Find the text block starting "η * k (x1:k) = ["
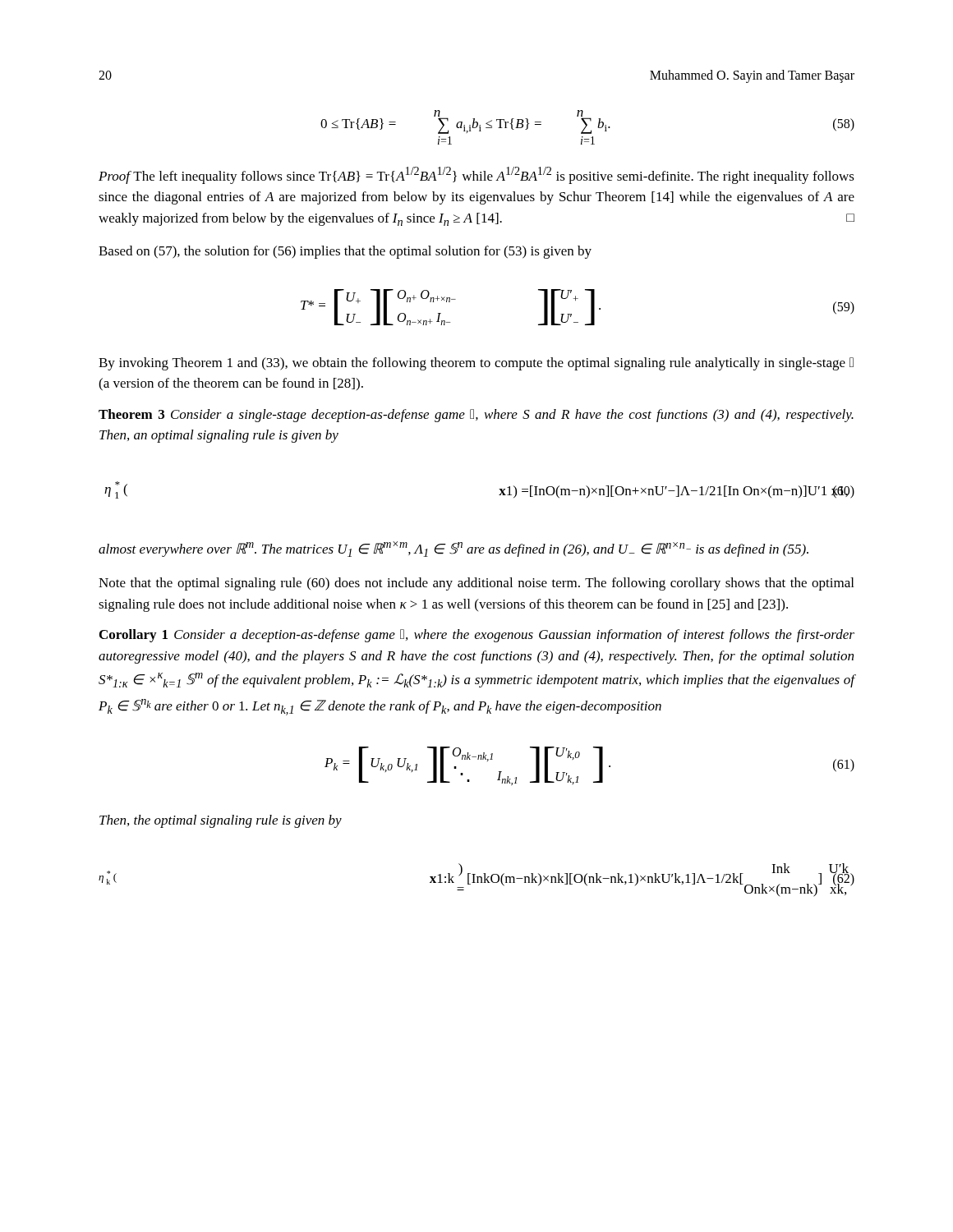Image resolution: width=953 pixels, height=1232 pixels. (x=476, y=879)
